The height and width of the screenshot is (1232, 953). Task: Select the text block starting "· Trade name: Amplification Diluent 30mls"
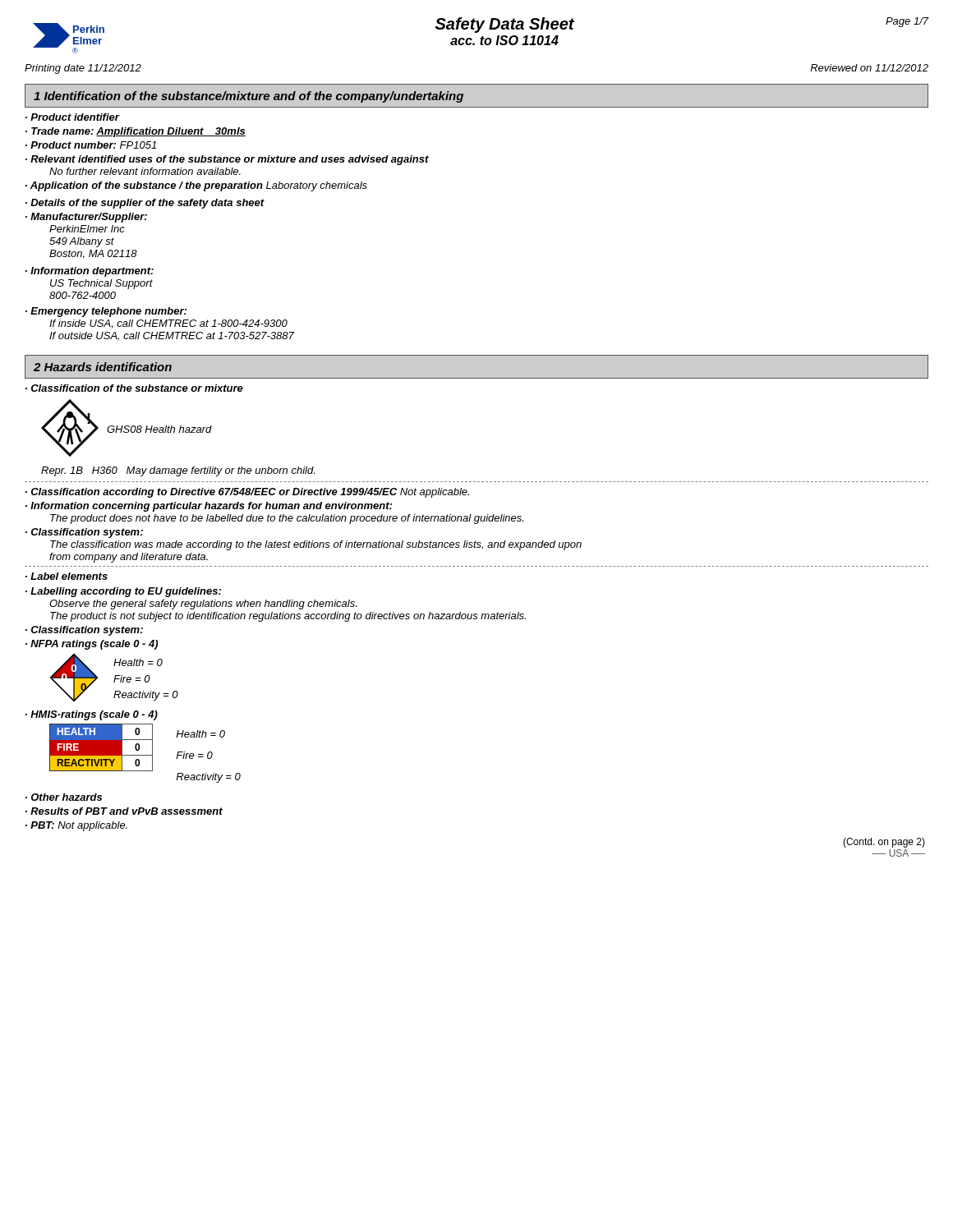point(135,131)
